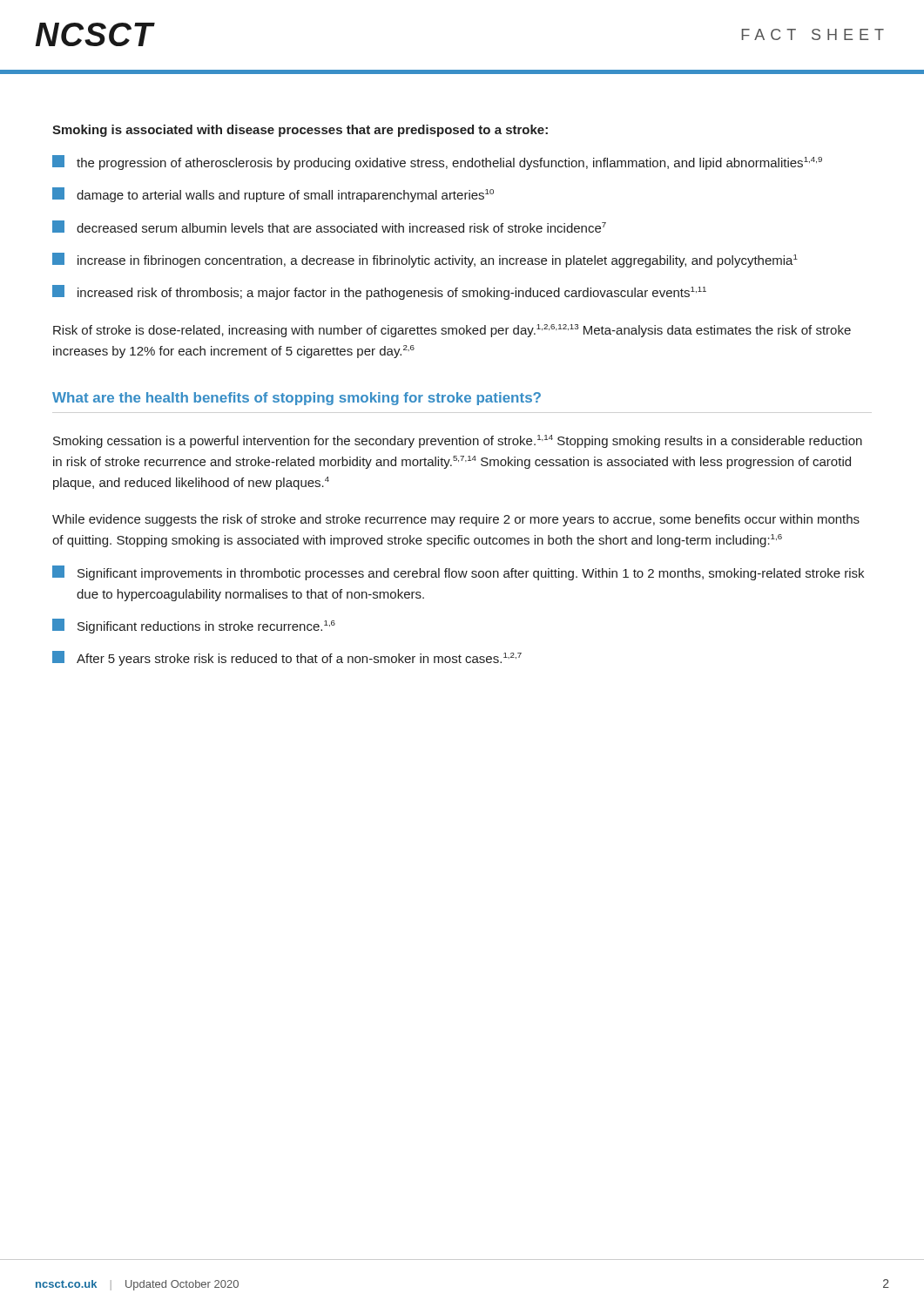
Task: Find the list item that says "Significant reductions in stroke"
Action: tap(194, 626)
